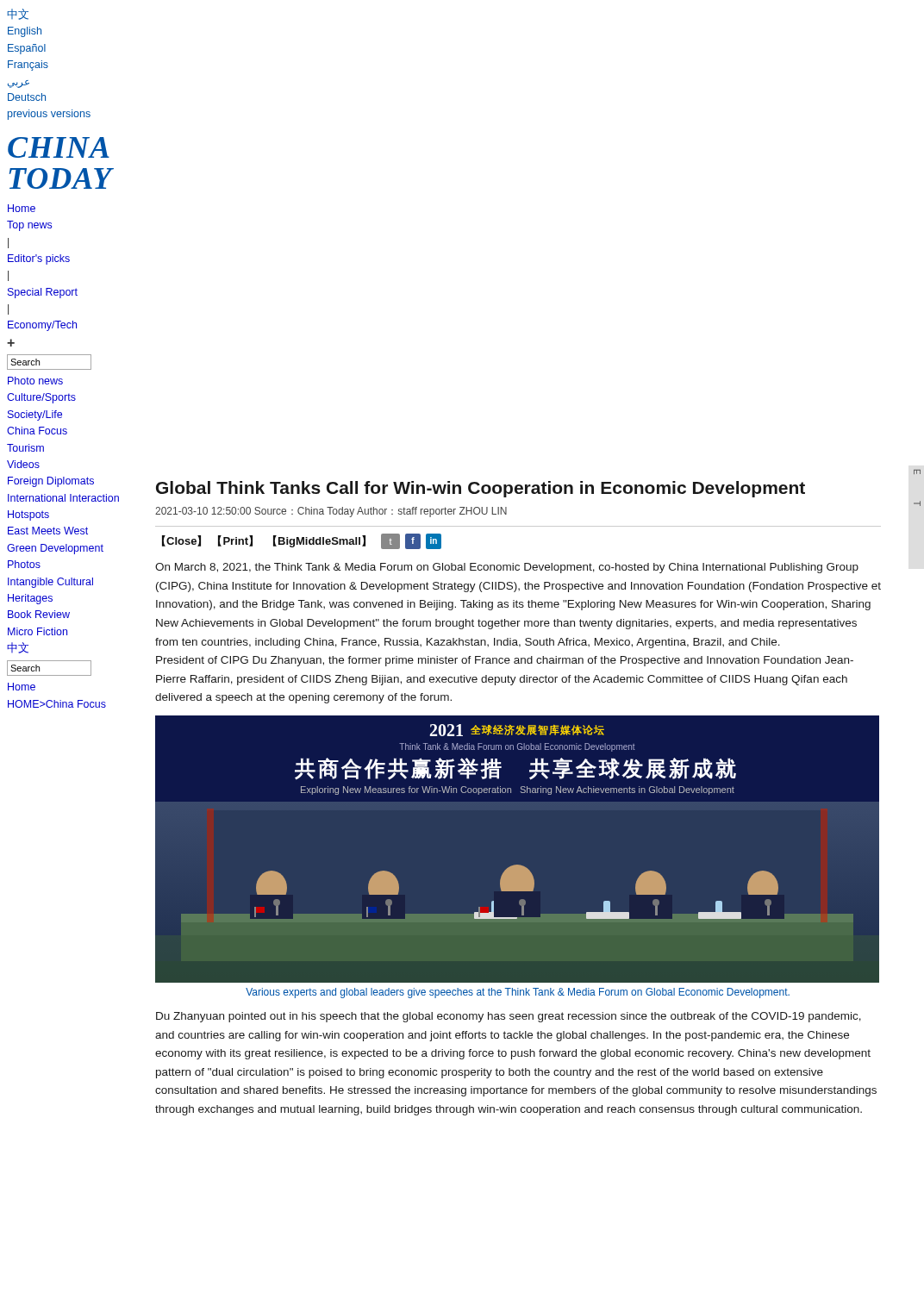
Task: Click on the section header that says "Global Think Tanks Call for Win-win"
Action: click(x=518, y=488)
